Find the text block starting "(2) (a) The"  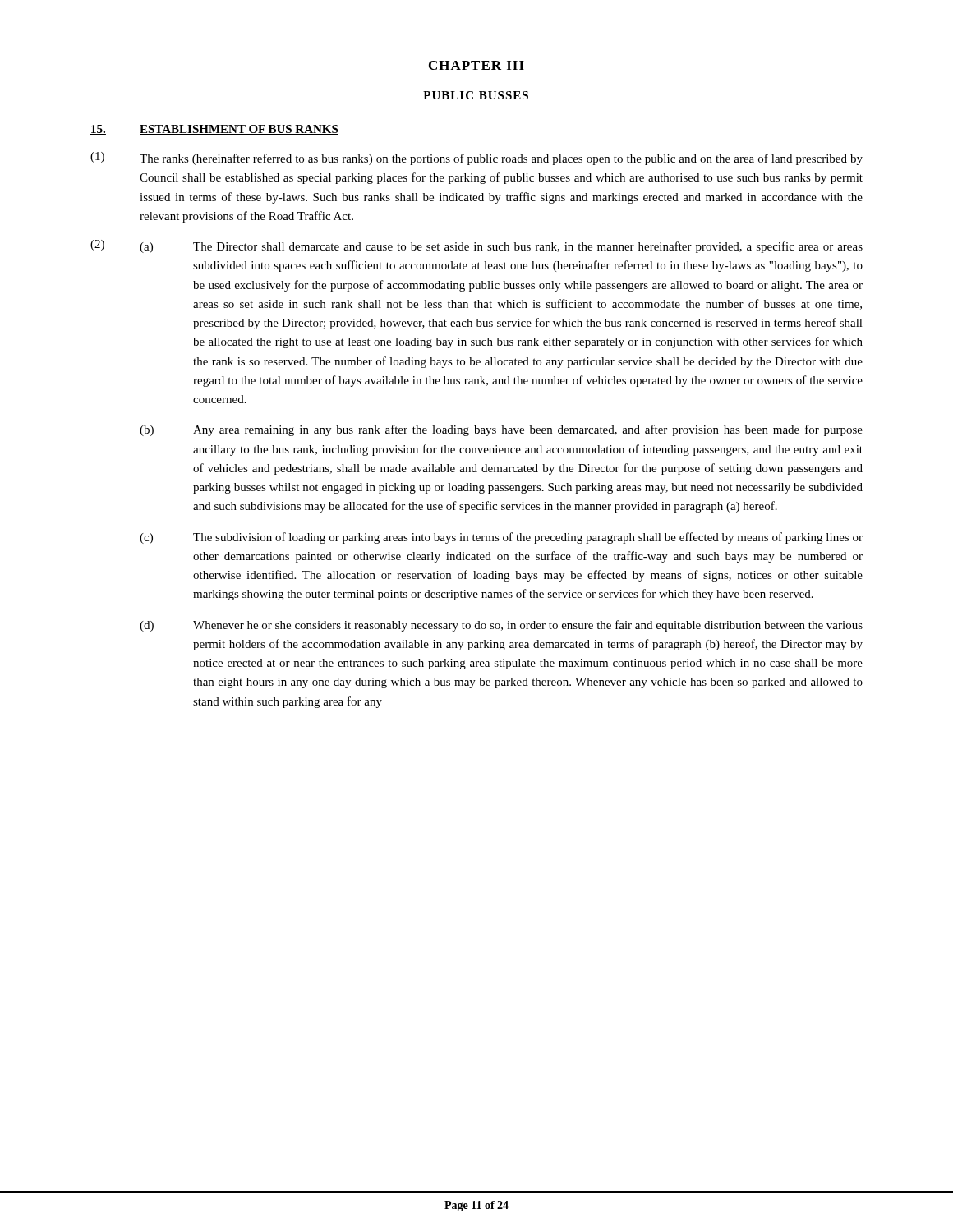[476, 480]
